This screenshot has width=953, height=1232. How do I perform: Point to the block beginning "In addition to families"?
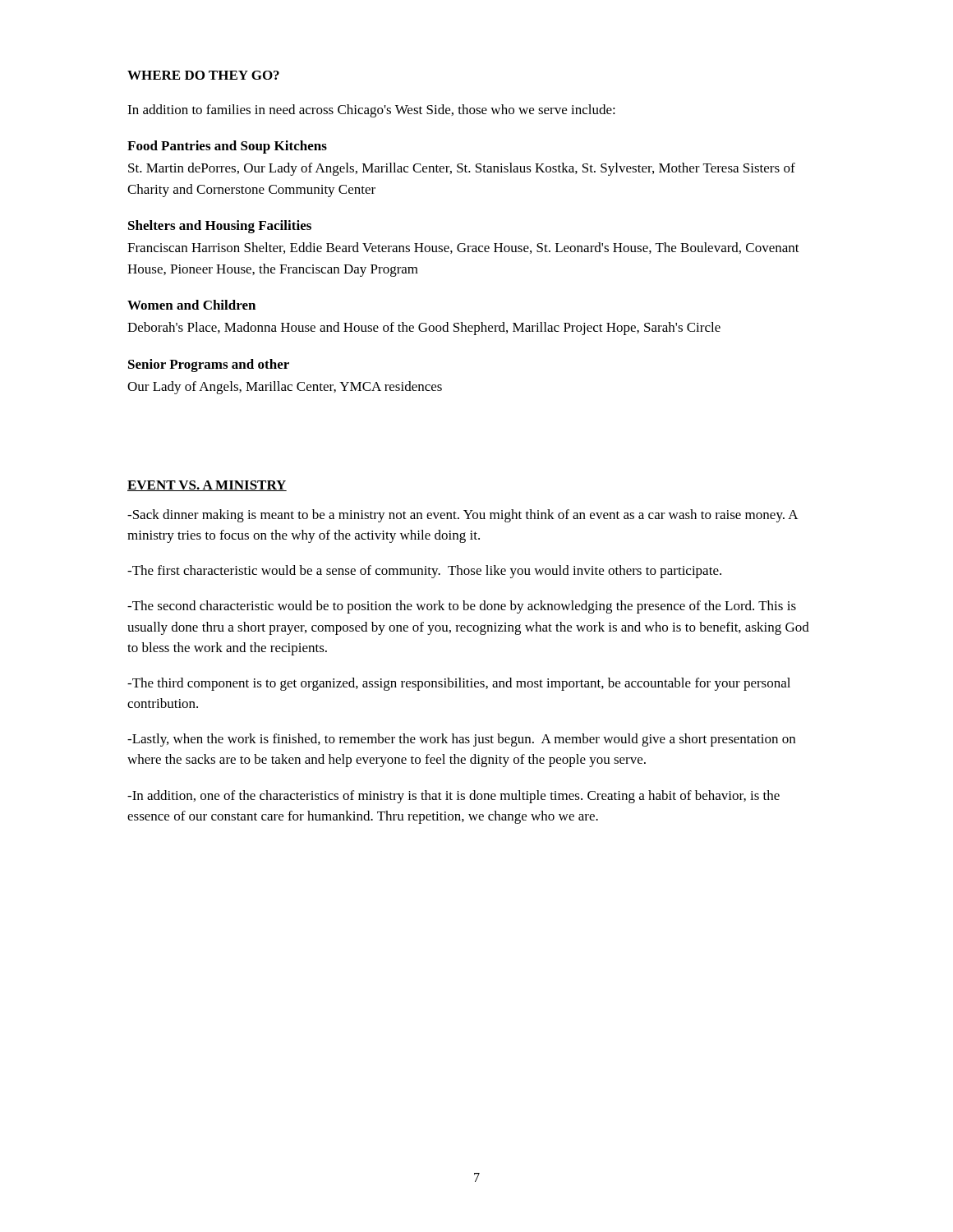point(372,109)
